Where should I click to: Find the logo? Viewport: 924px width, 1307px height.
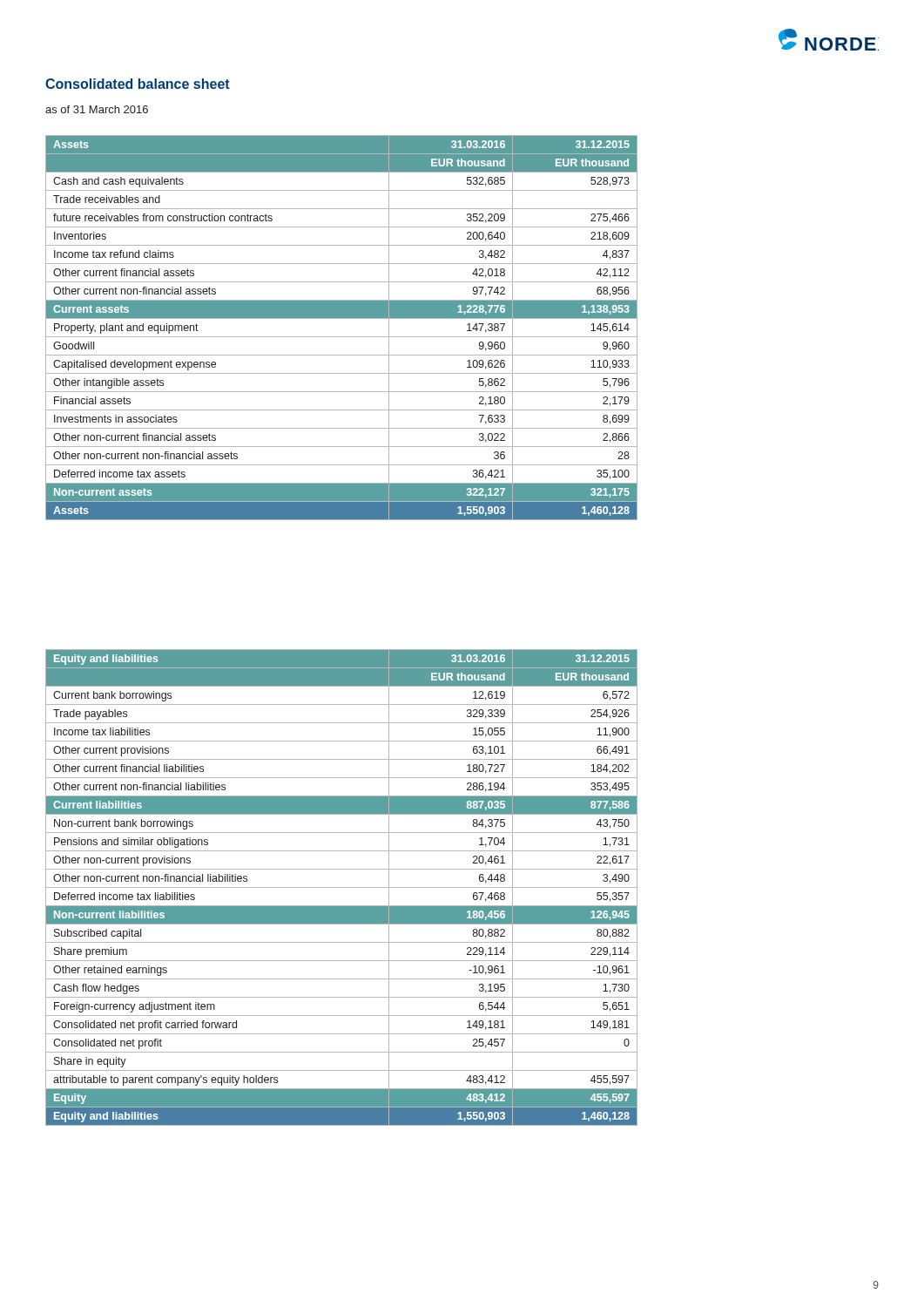click(822, 44)
